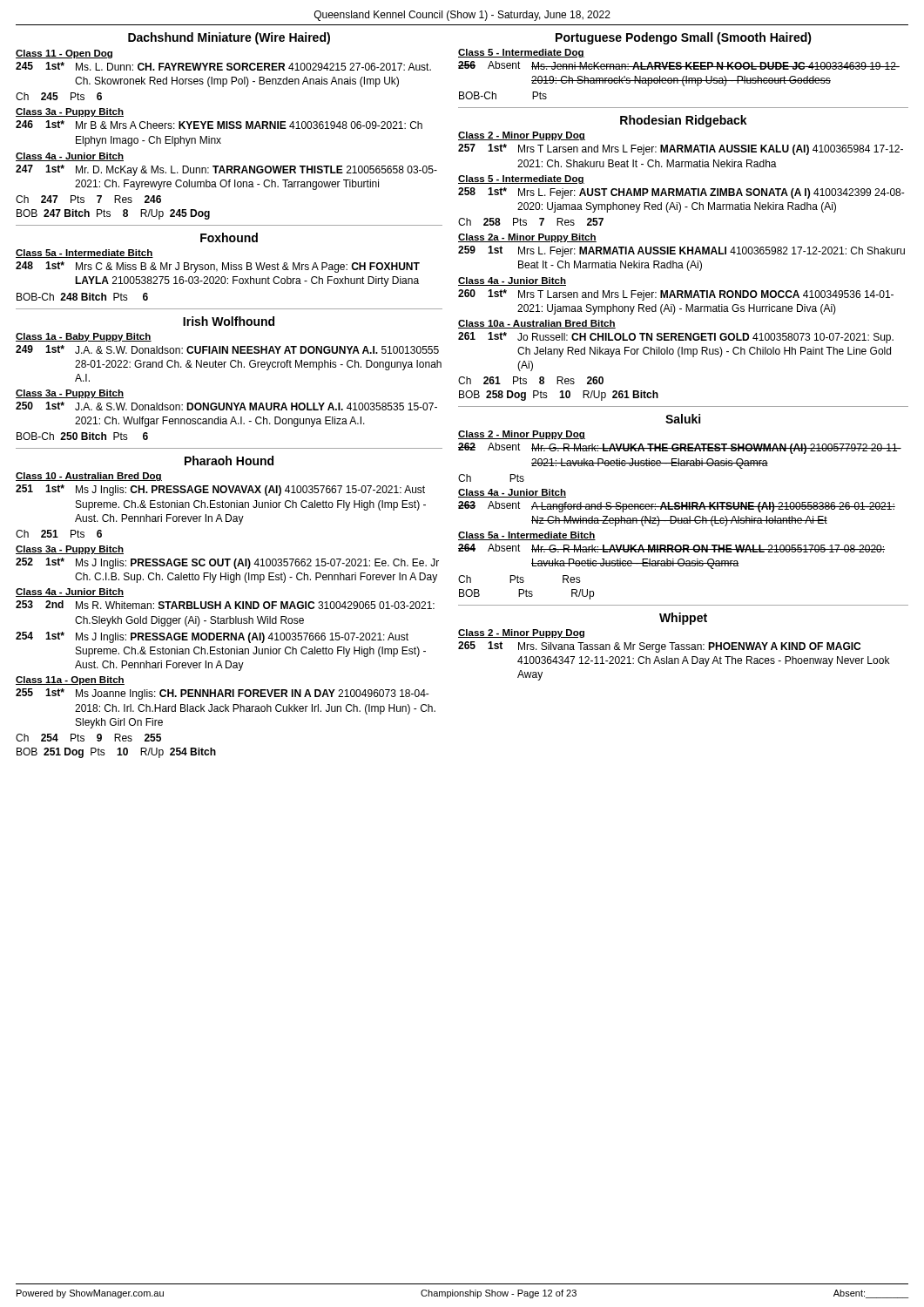The image size is (924, 1307).
Task: Point to the passage starting "BOB-Ch 248 Bitch Pts 6"
Action: 82,297
